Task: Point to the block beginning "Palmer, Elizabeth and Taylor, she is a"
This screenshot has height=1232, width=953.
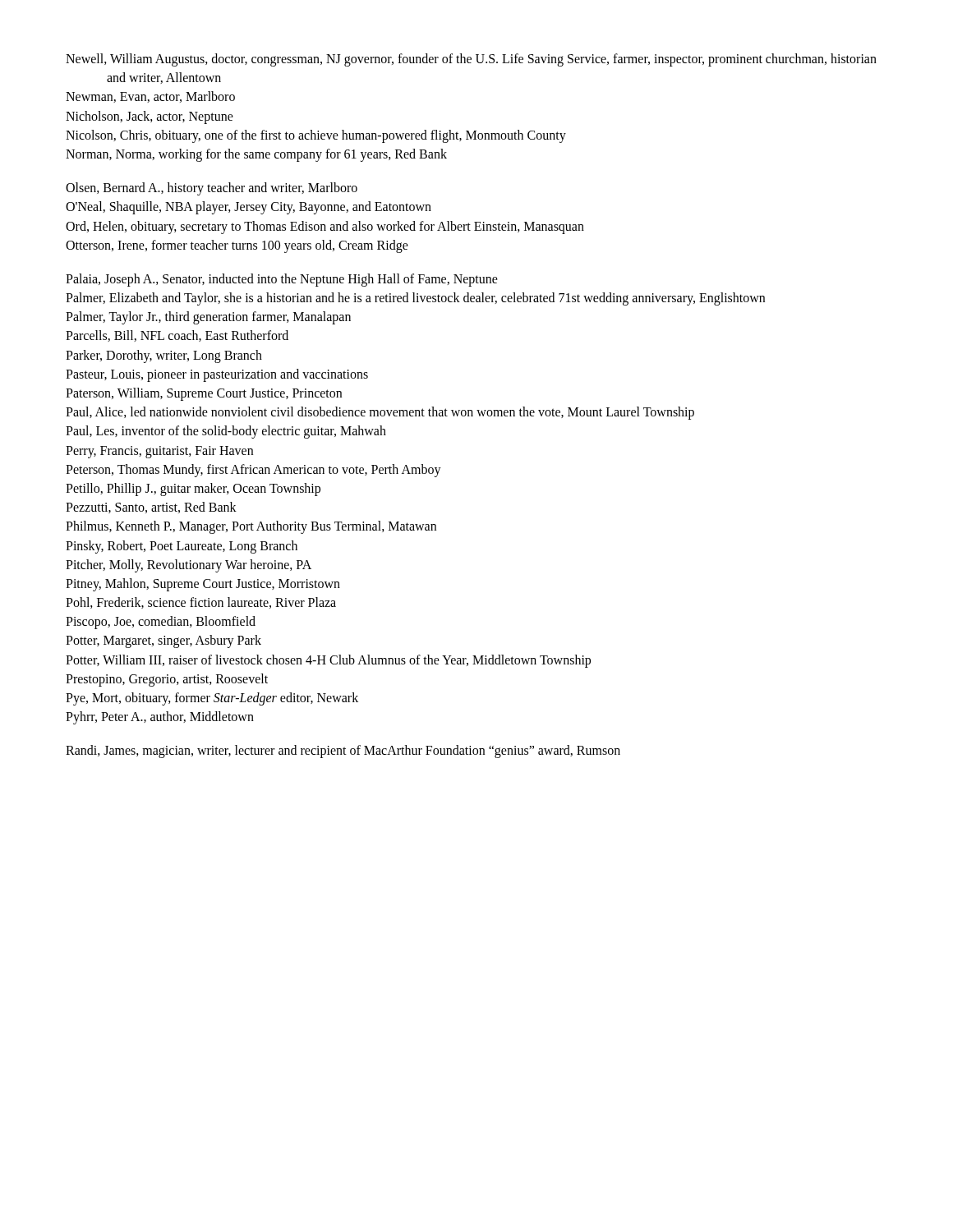Action: click(x=416, y=298)
